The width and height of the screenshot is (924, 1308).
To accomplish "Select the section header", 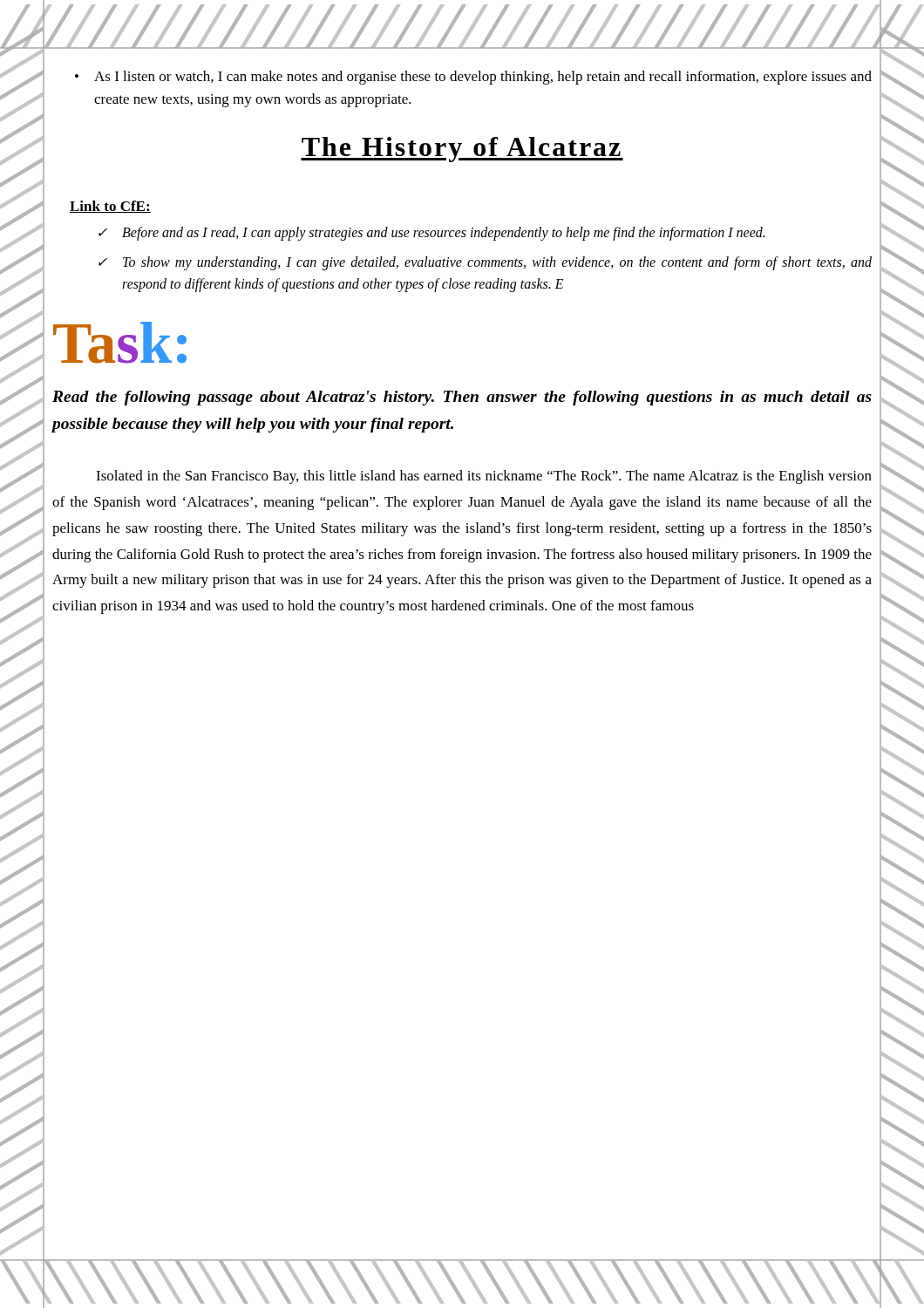I will coord(122,343).
